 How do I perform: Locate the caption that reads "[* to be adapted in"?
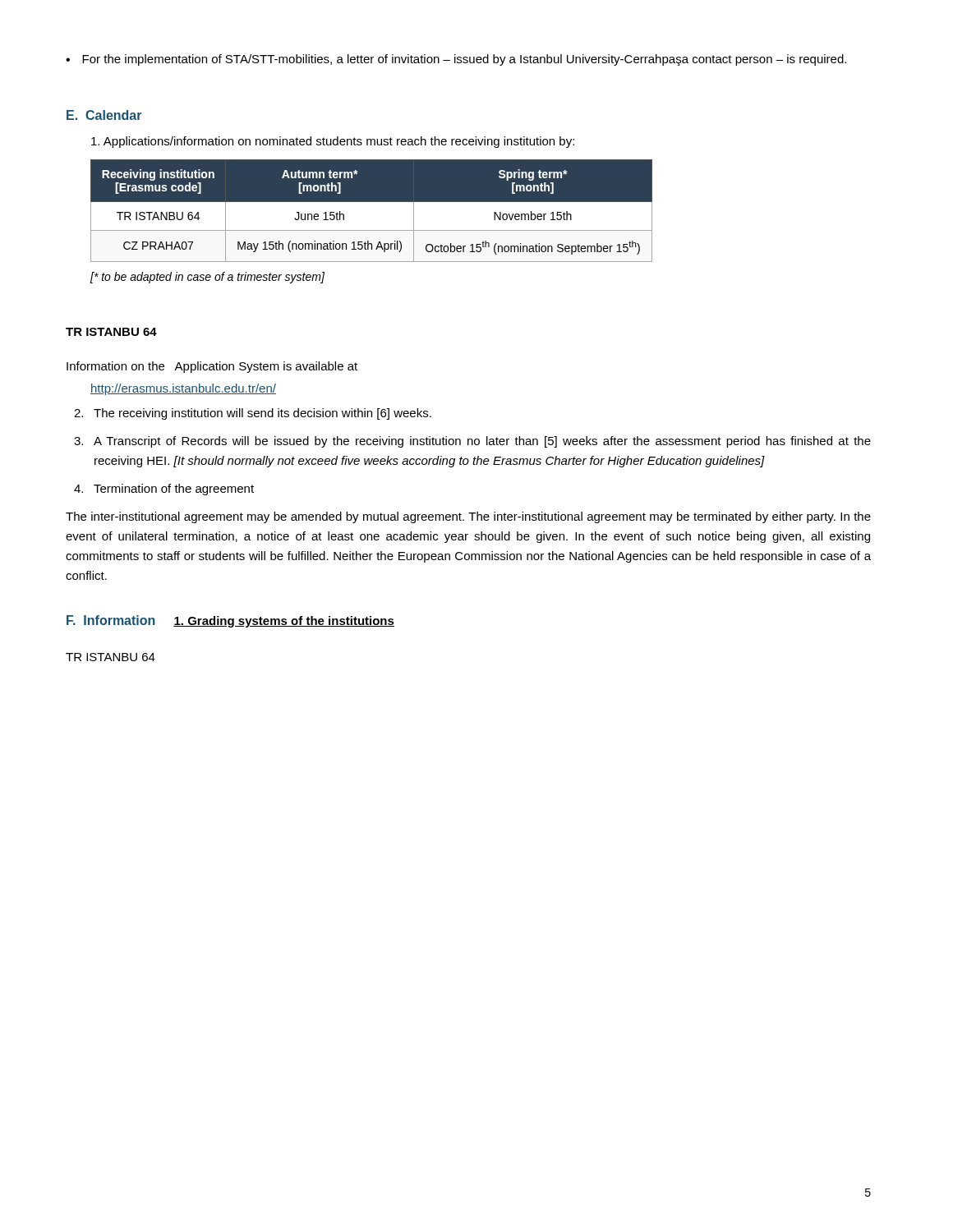click(207, 277)
